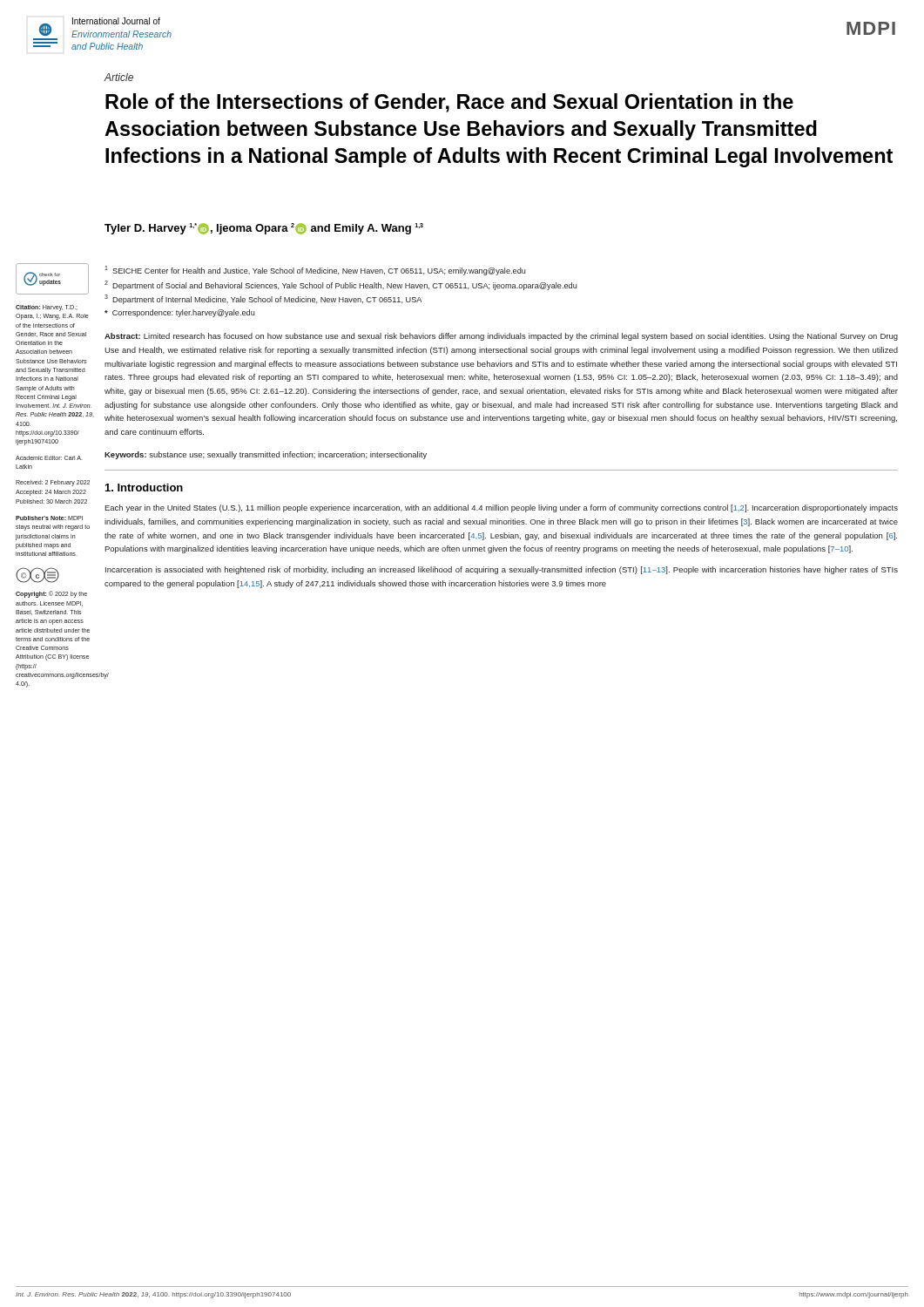The height and width of the screenshot is (1307, 924).
Task: Find the passage starting "Keywords: substance use; sexually transmitted infection; incarceration;"
Action: pos(266,454)
